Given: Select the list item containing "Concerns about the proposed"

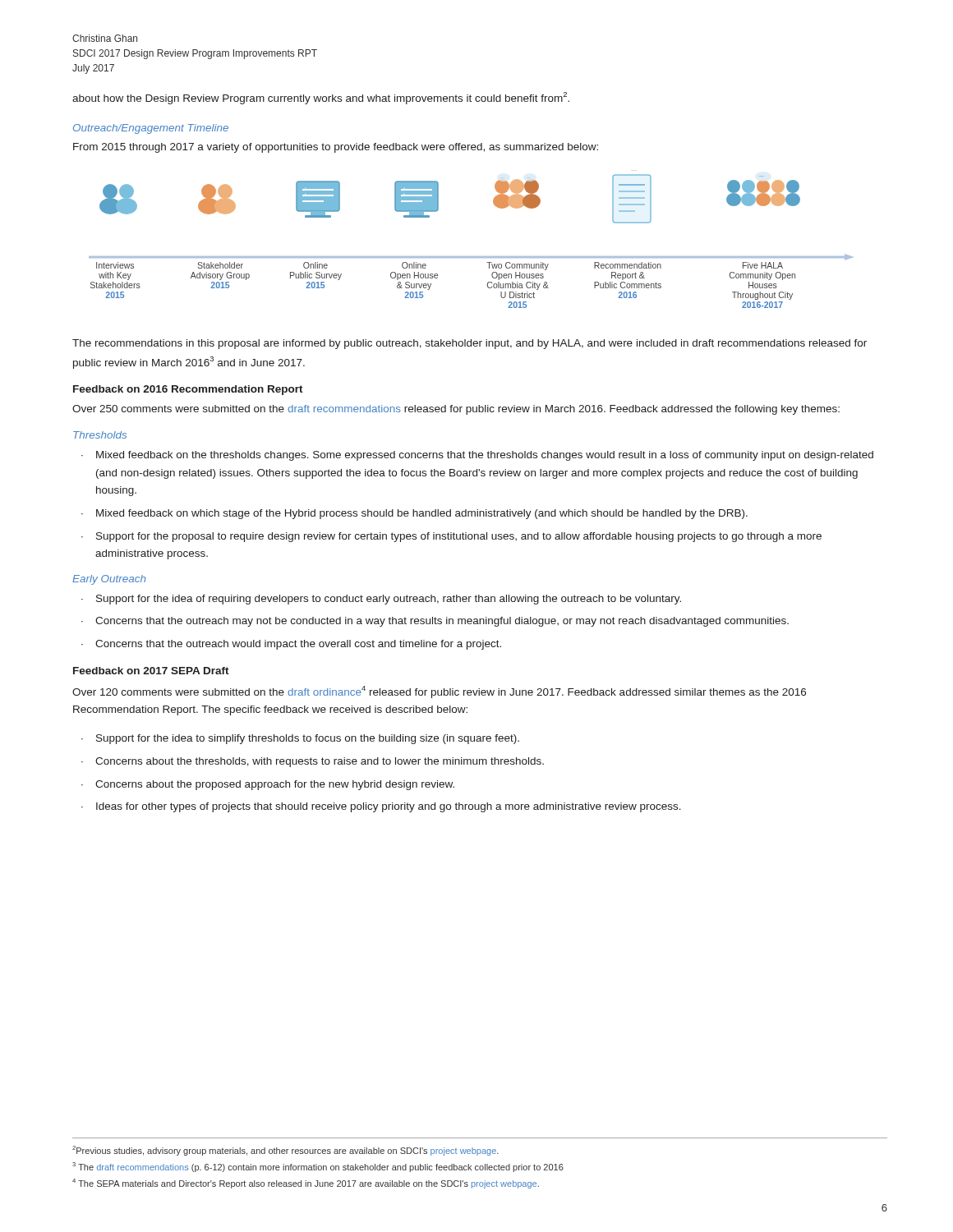Looking at the screenshot, I should 275,784.
